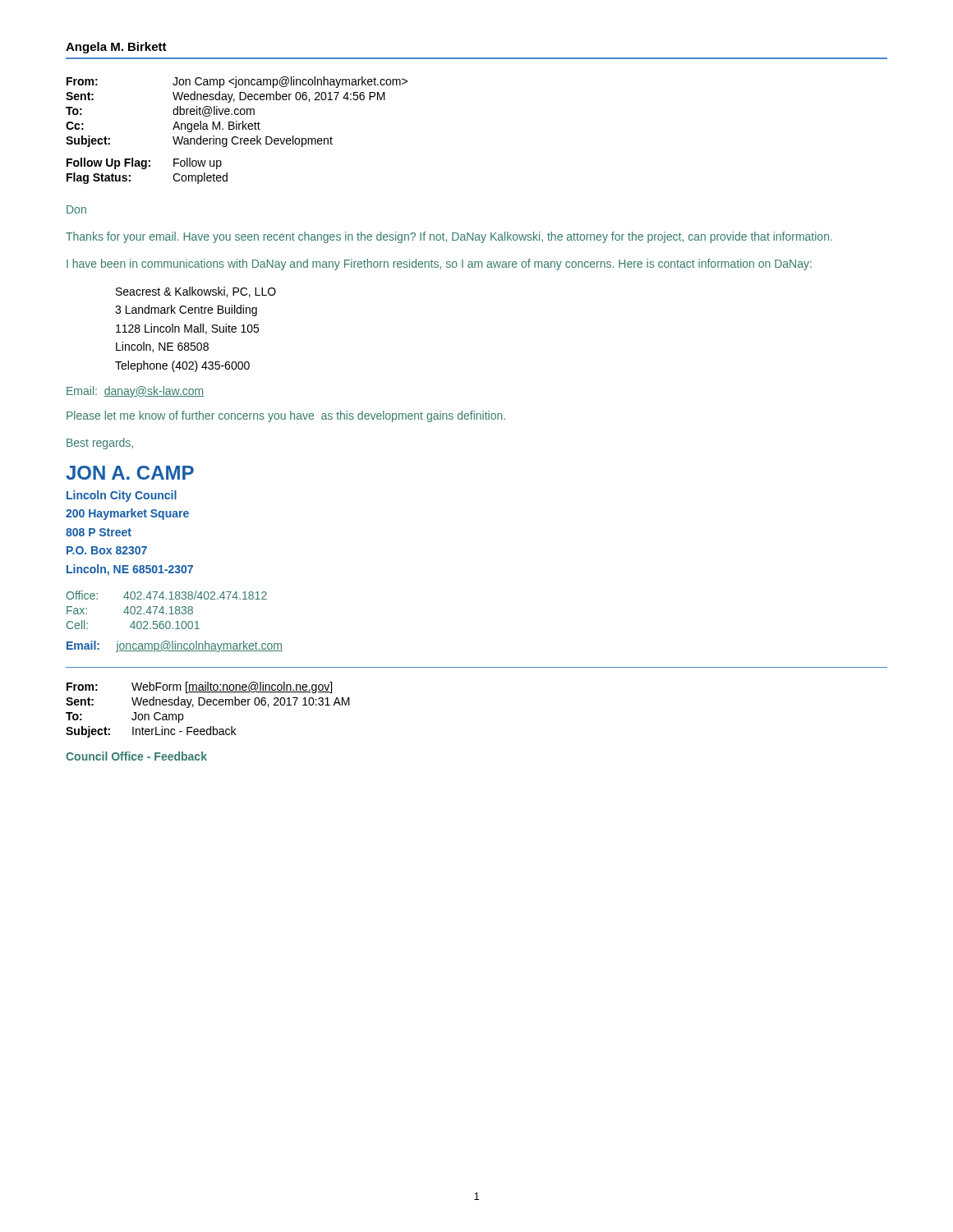The image size is (953, 1232).
Task: Click on the text that says "Council Office - Feedback"
Action: pyautogui.click(x=136, y=756)
